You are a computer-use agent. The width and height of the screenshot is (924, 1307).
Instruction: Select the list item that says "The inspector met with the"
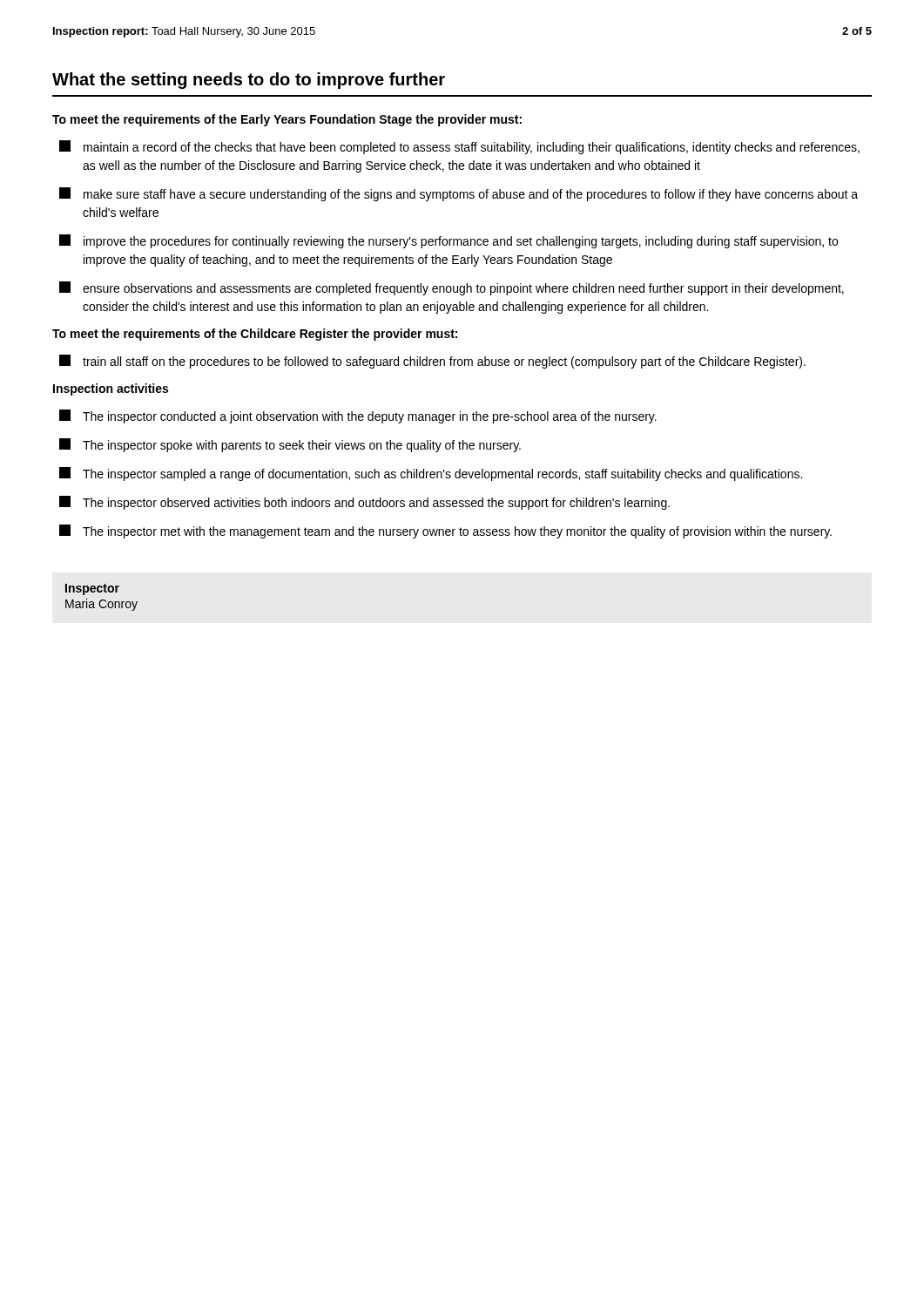click(x=465, y=532)
